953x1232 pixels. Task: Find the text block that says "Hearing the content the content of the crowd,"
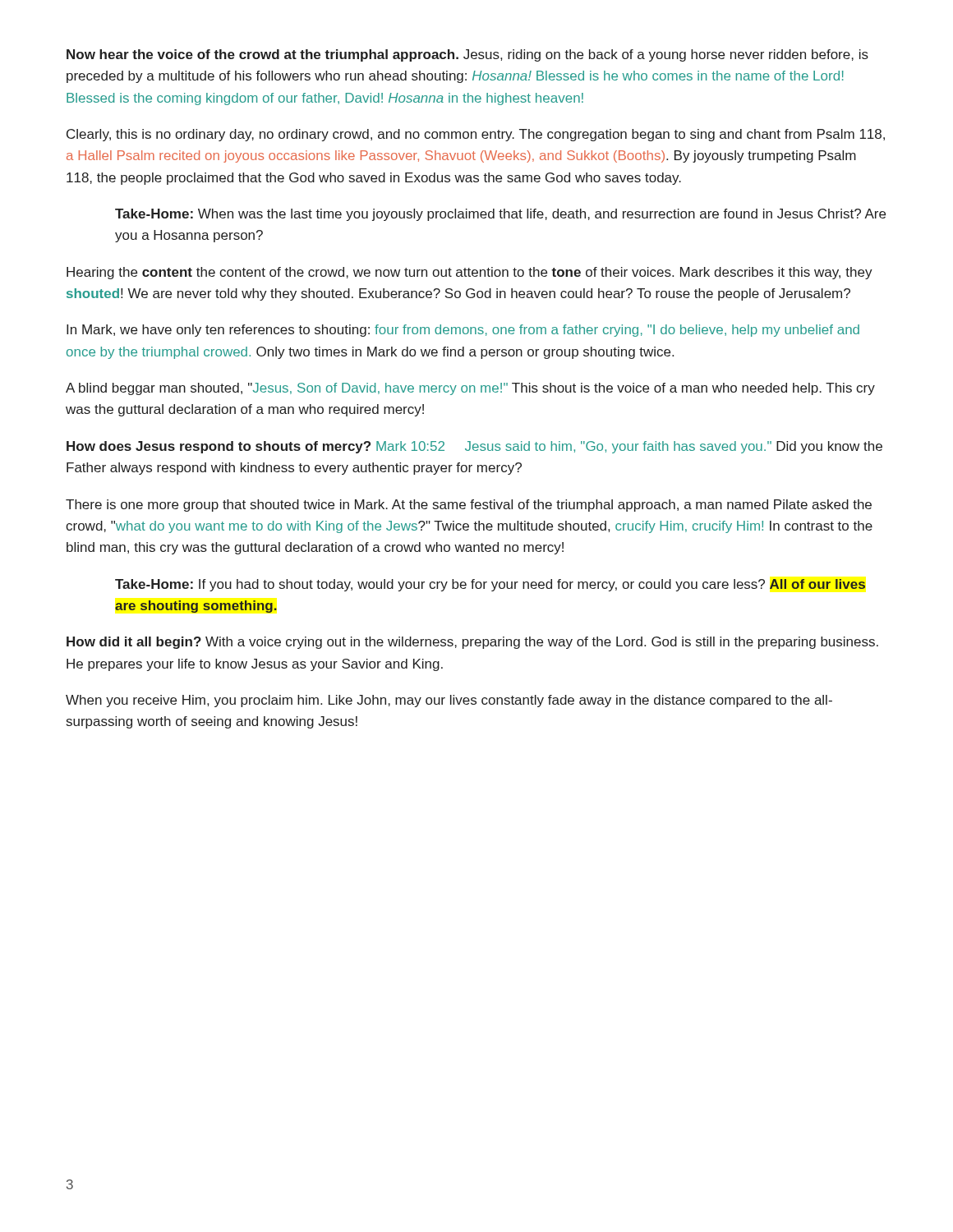[x=476, y=283]
